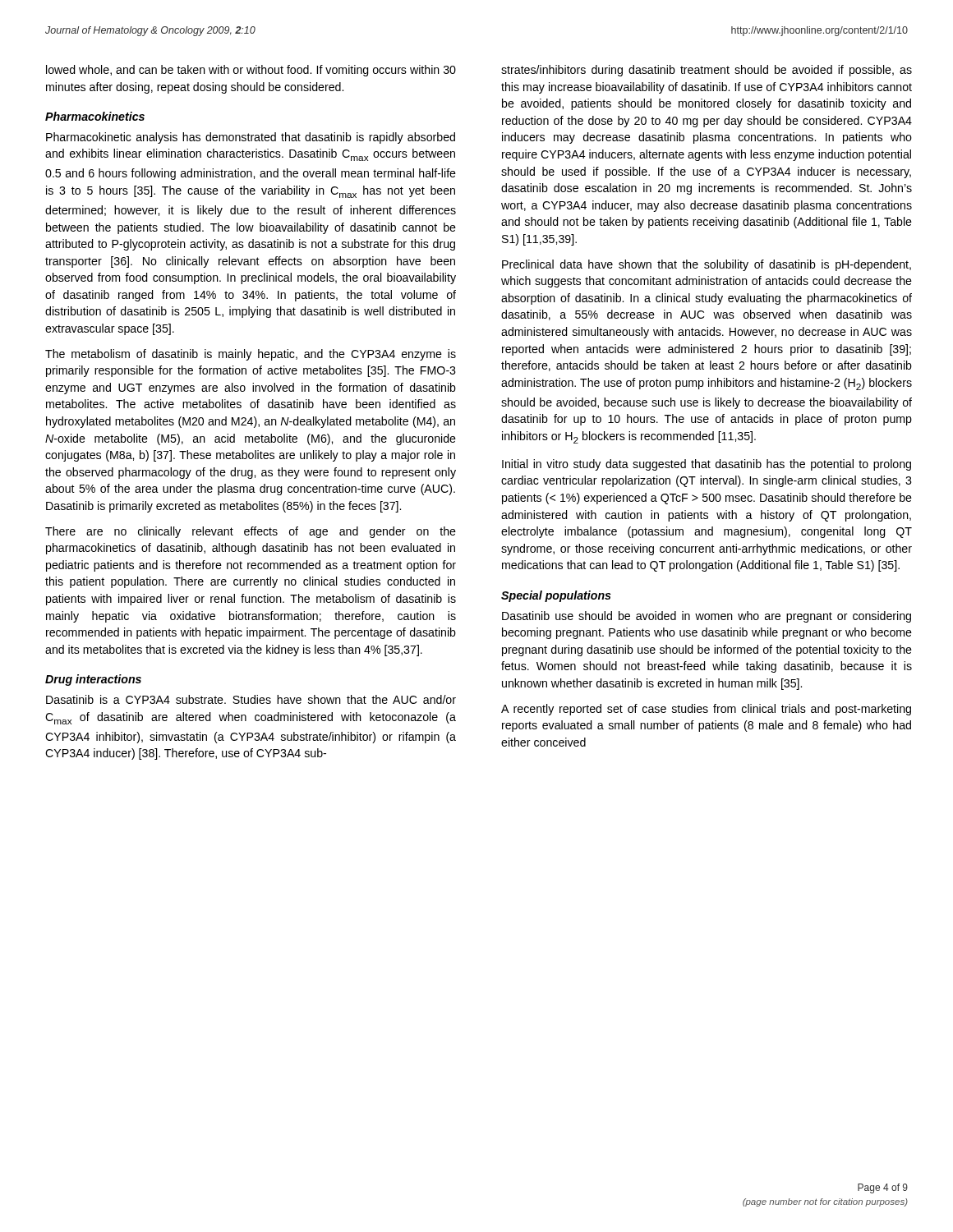Click on the text block containing "Preclinical data have shown that the solubility of"

(707, 352)
